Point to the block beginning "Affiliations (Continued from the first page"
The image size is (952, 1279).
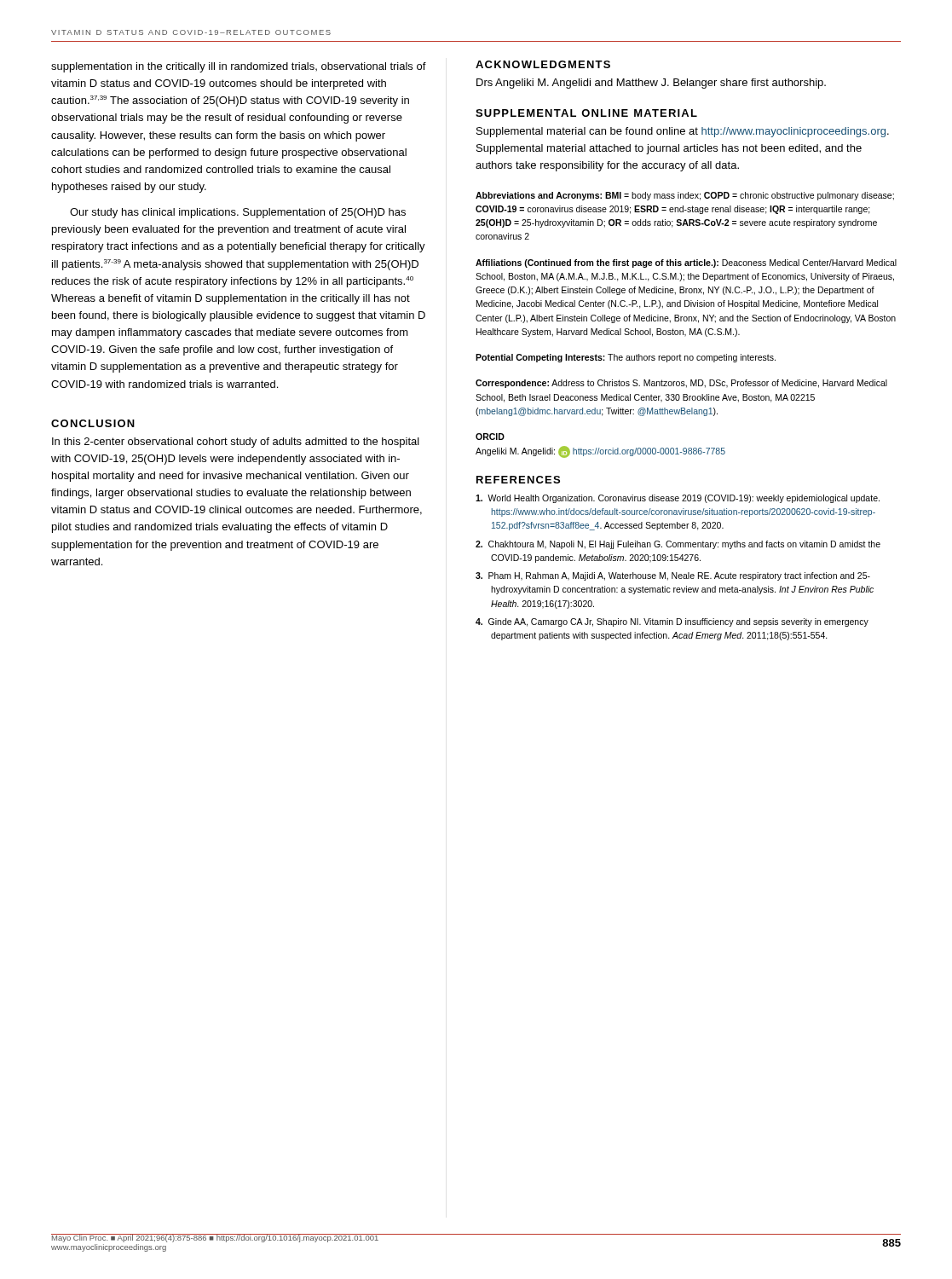[x=686, y=297]
